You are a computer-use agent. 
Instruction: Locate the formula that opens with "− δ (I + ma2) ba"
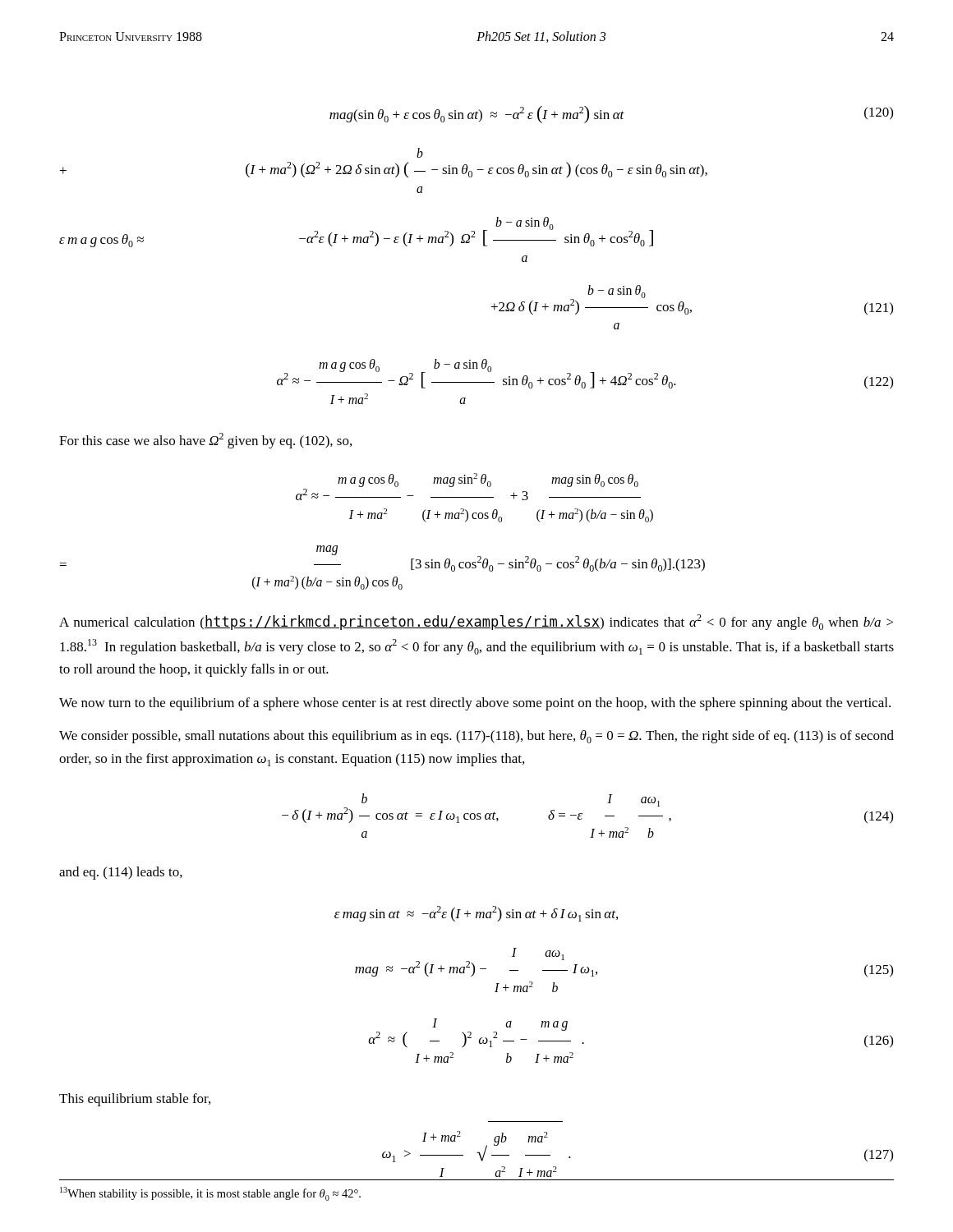tap(476, 816)
